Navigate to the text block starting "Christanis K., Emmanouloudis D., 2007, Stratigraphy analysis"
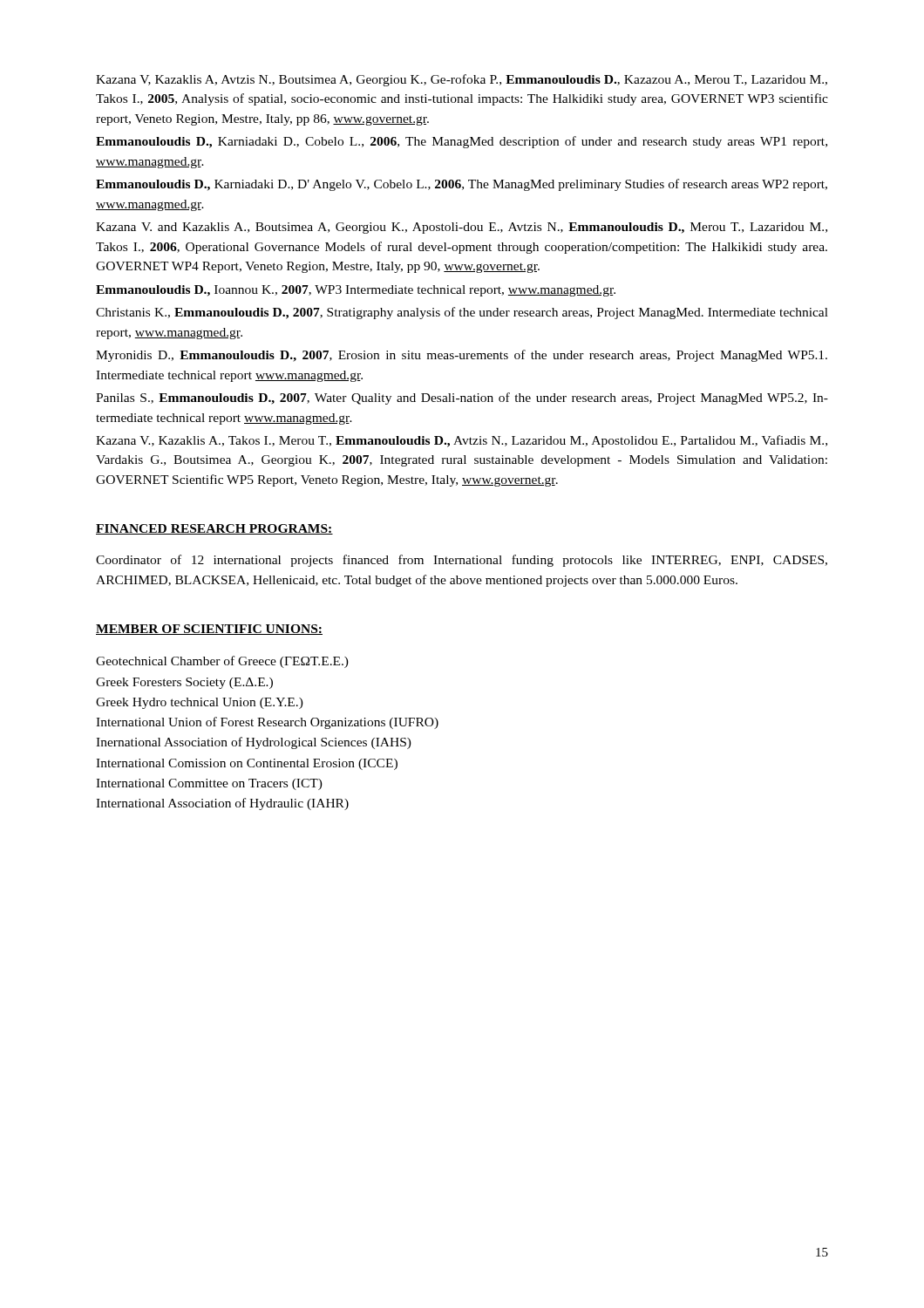The height and width of the screenshot is (1308, 924). tap(462, 322)
